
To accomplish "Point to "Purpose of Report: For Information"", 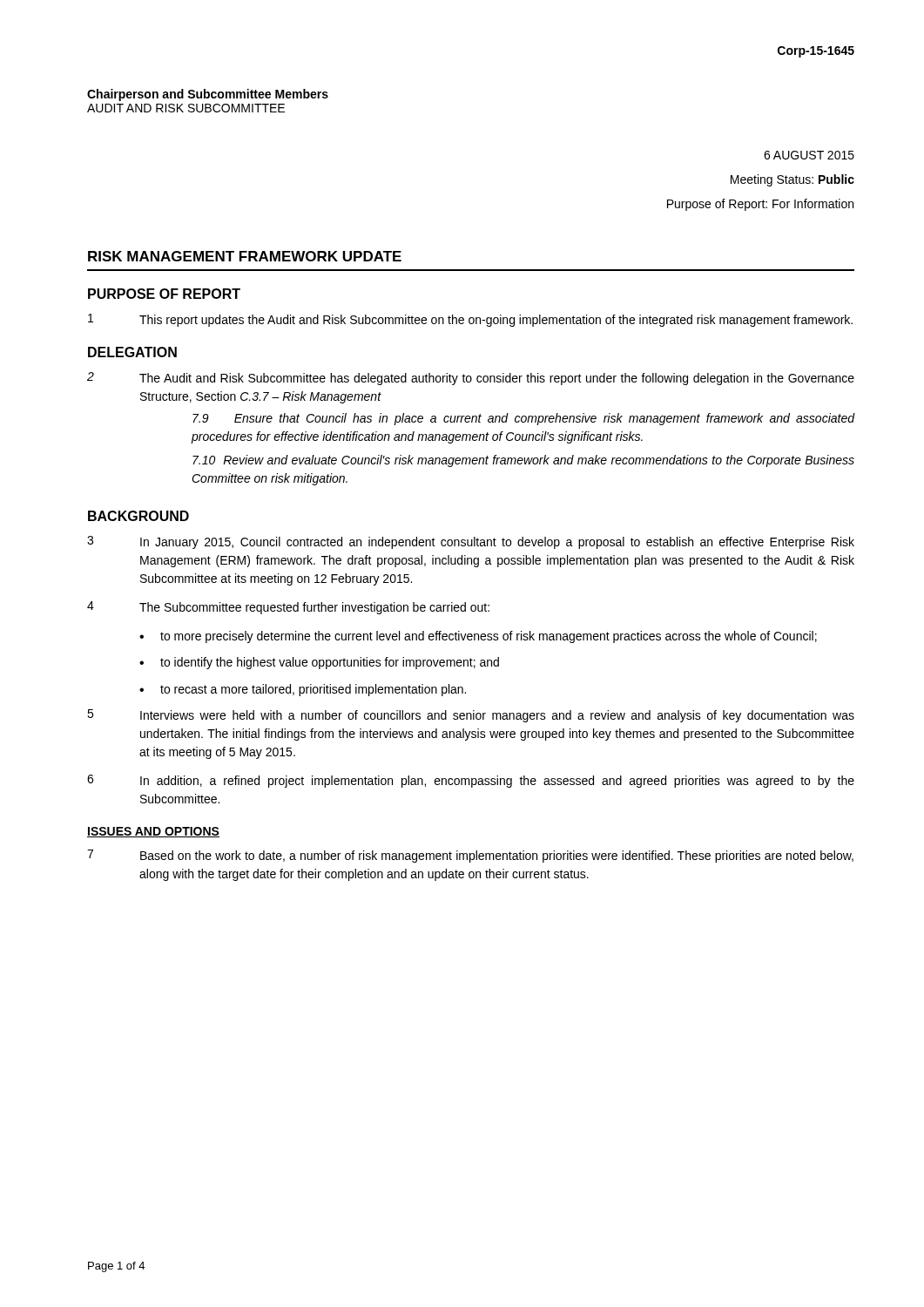I will click(x=760, y=204).
